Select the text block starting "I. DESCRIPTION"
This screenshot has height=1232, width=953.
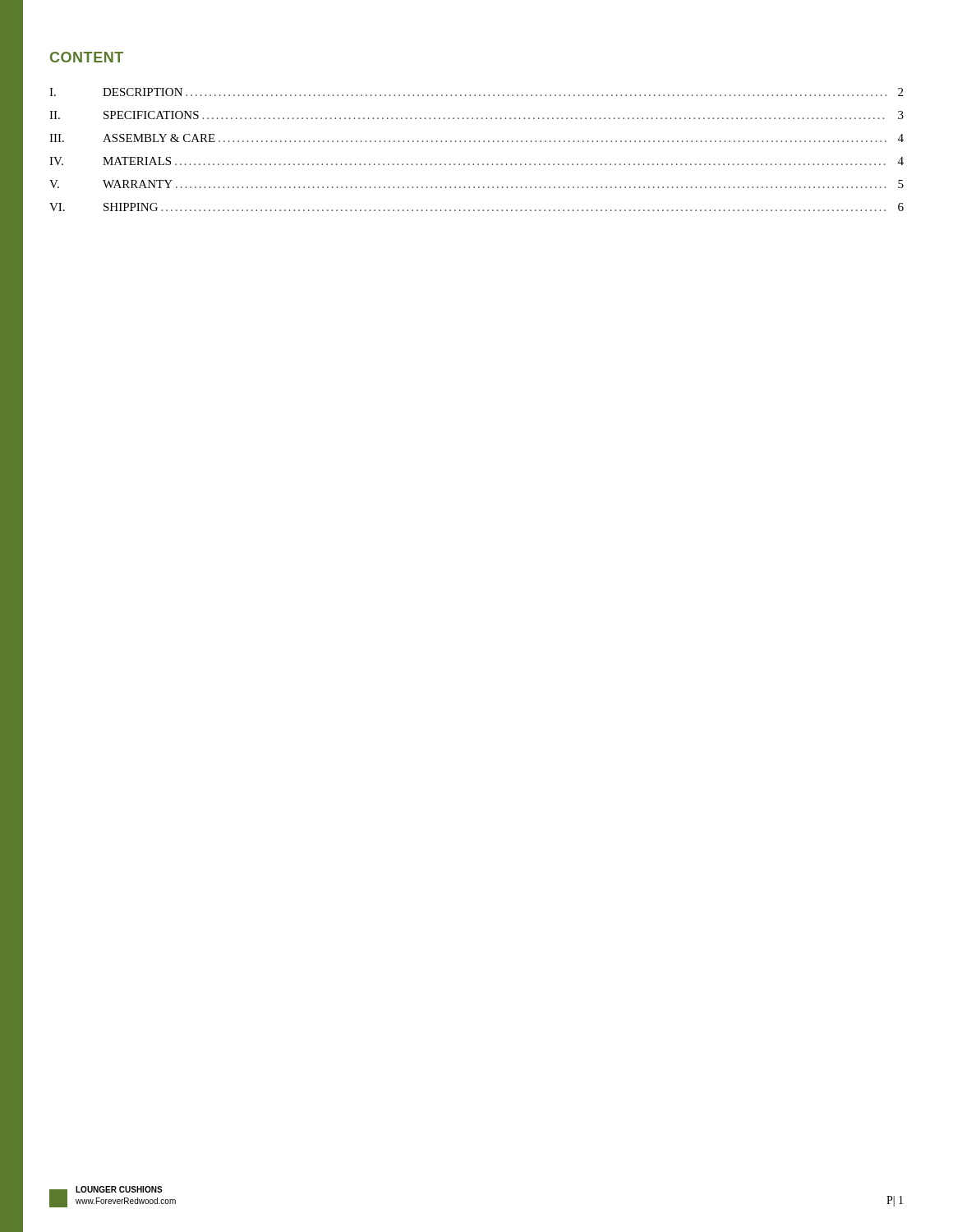476,93
